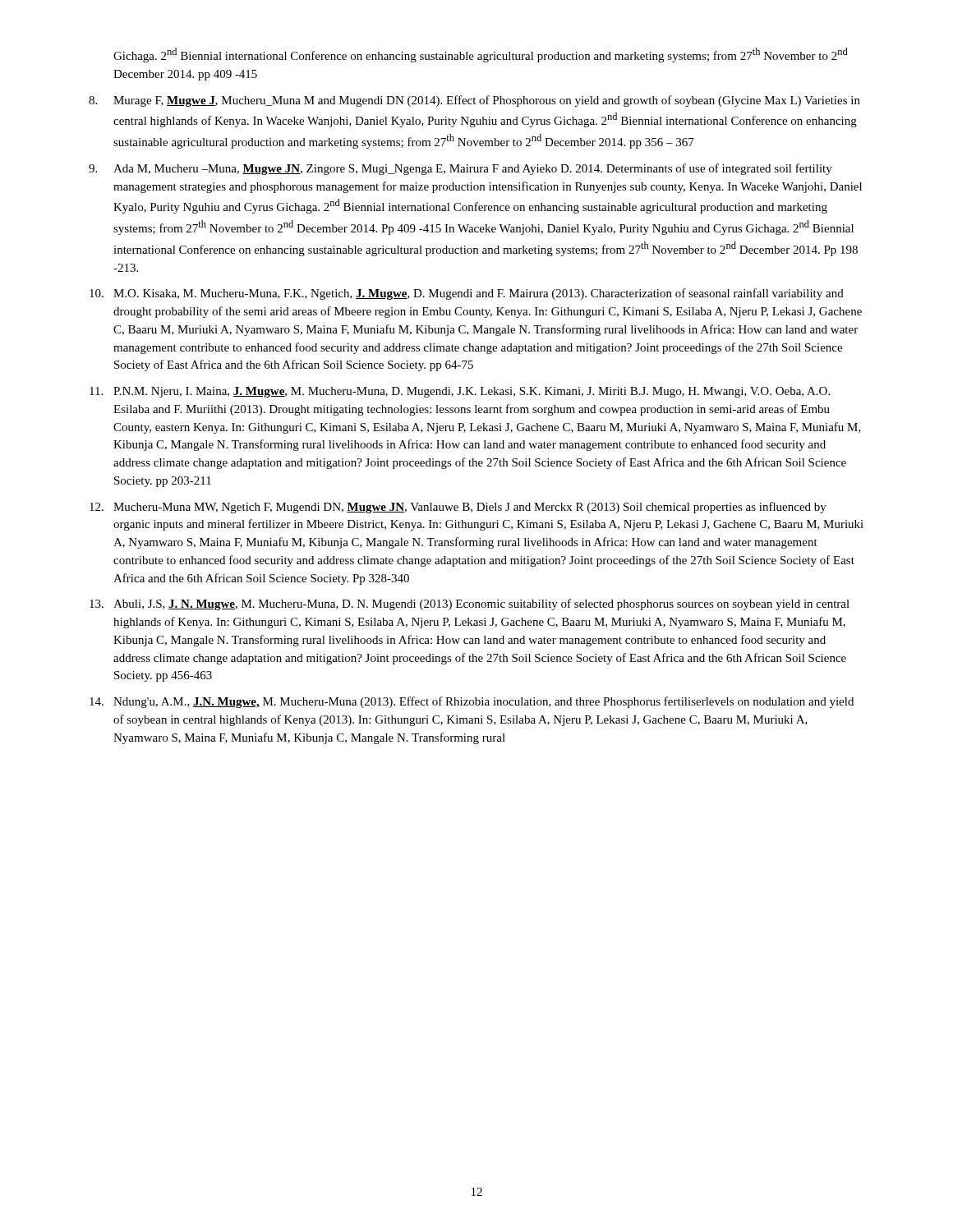Click the passage that begins "11. P.N.M. Njeru, I. Maina, J. Mugwe, M."
The height and width of the screenshot is (1232, 953).
[x=476, y=436]
